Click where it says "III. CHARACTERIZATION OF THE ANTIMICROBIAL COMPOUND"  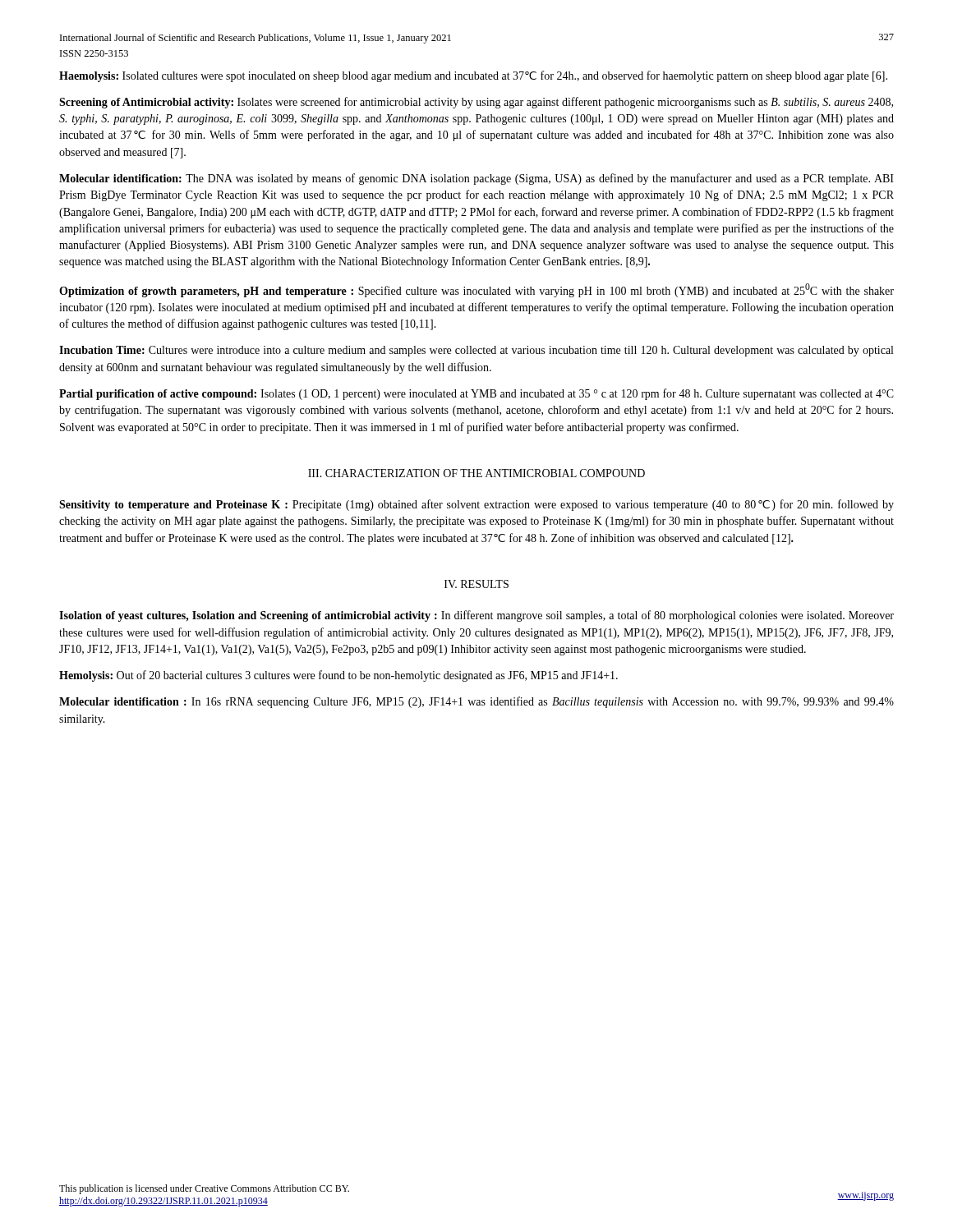point(476,474)
